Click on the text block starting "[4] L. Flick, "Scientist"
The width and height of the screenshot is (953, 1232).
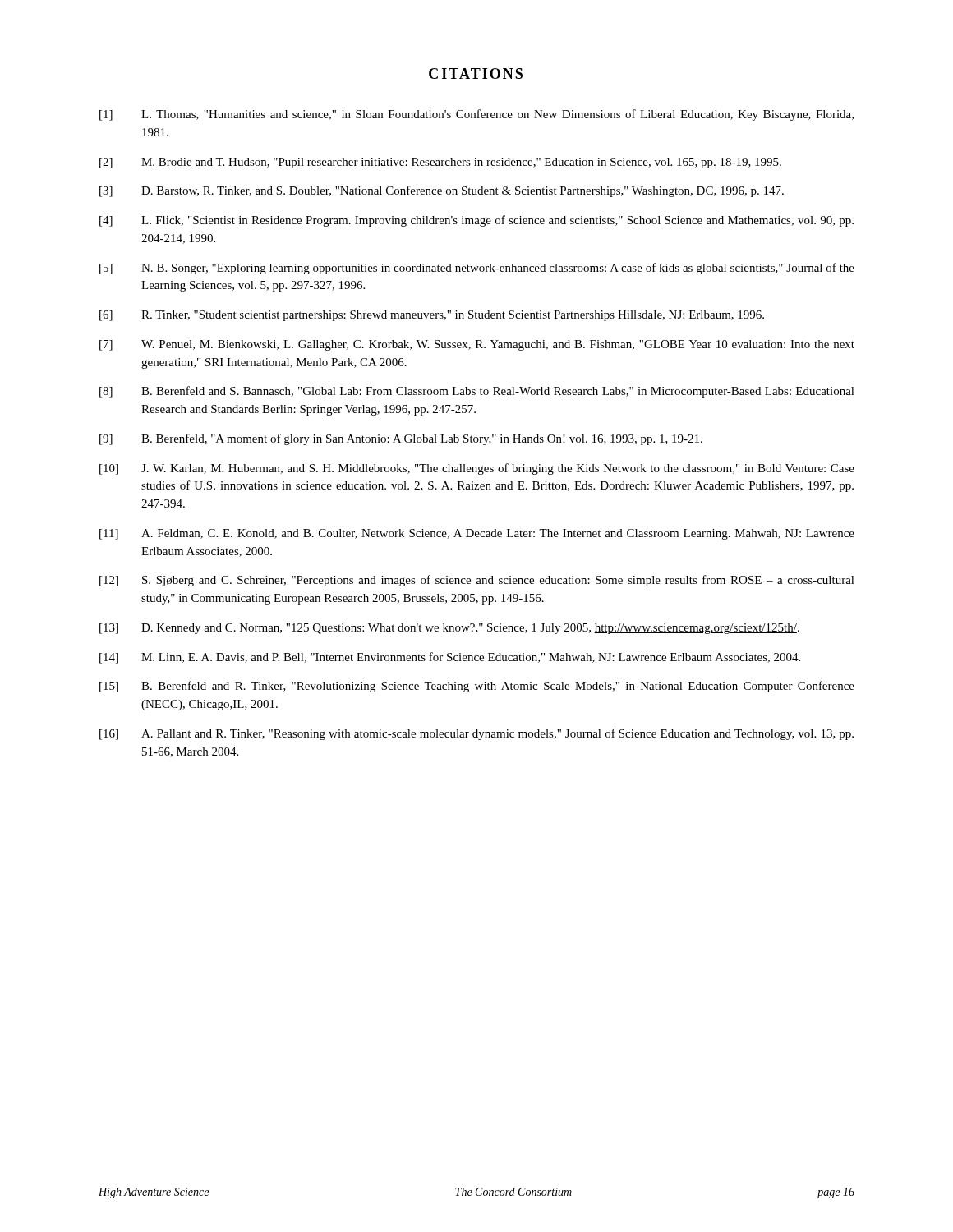pyautogui.click(x=476, y=230)
